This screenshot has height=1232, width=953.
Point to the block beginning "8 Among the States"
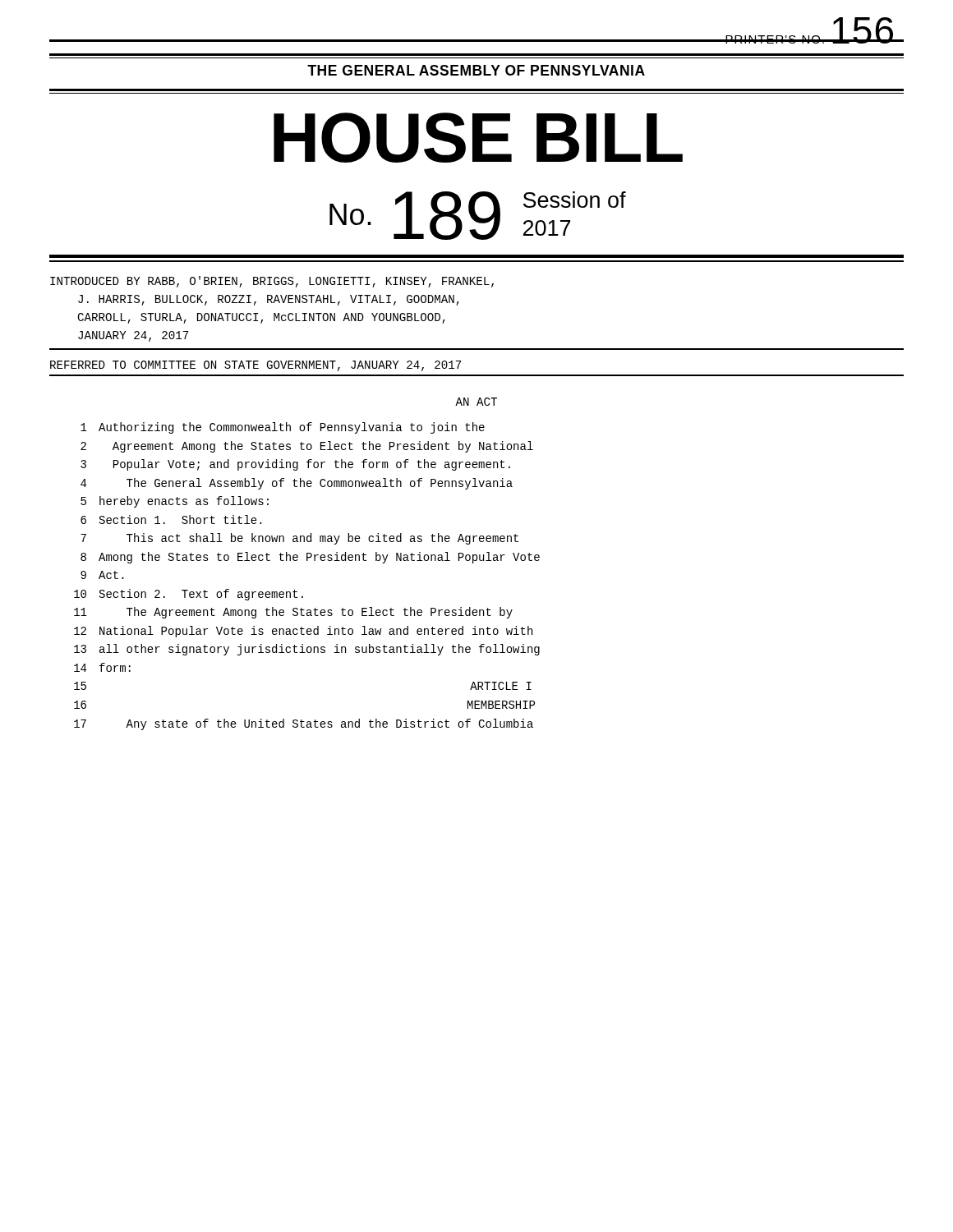pyautogui.click(x=476, y=558)
